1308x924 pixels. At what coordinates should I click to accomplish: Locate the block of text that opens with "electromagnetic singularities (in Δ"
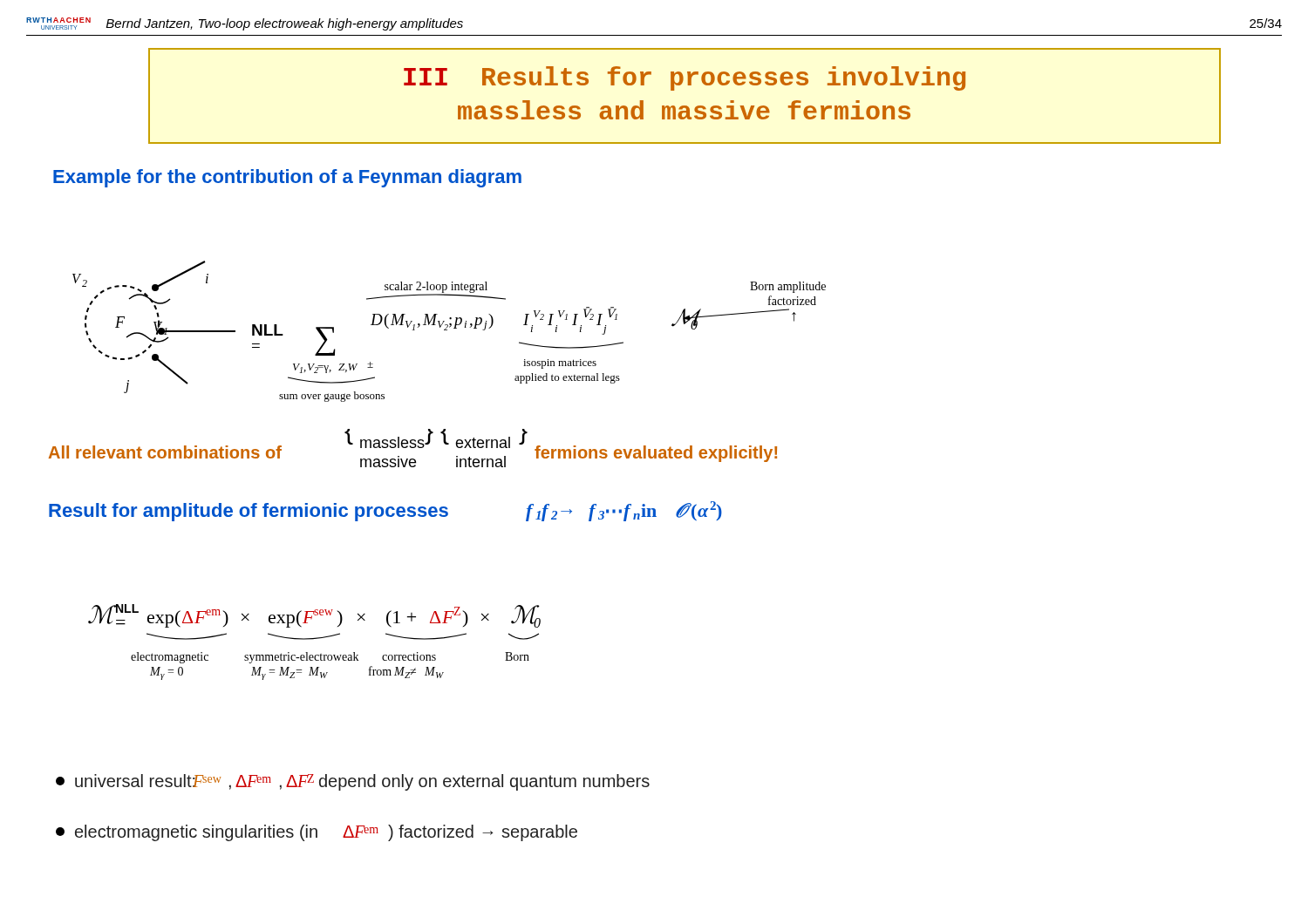(317, 833)
